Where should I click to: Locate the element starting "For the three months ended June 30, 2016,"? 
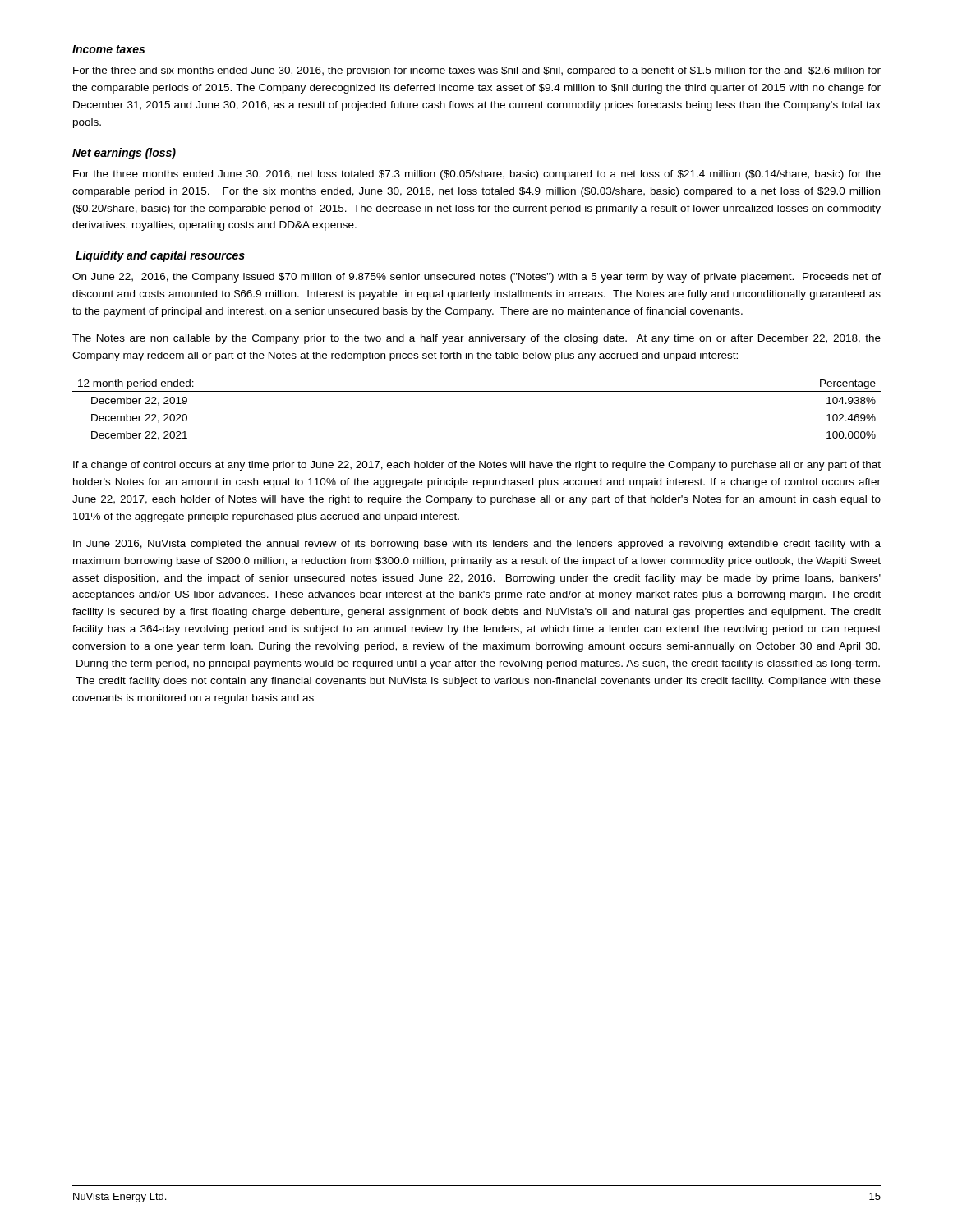click(x=476, y=199)
